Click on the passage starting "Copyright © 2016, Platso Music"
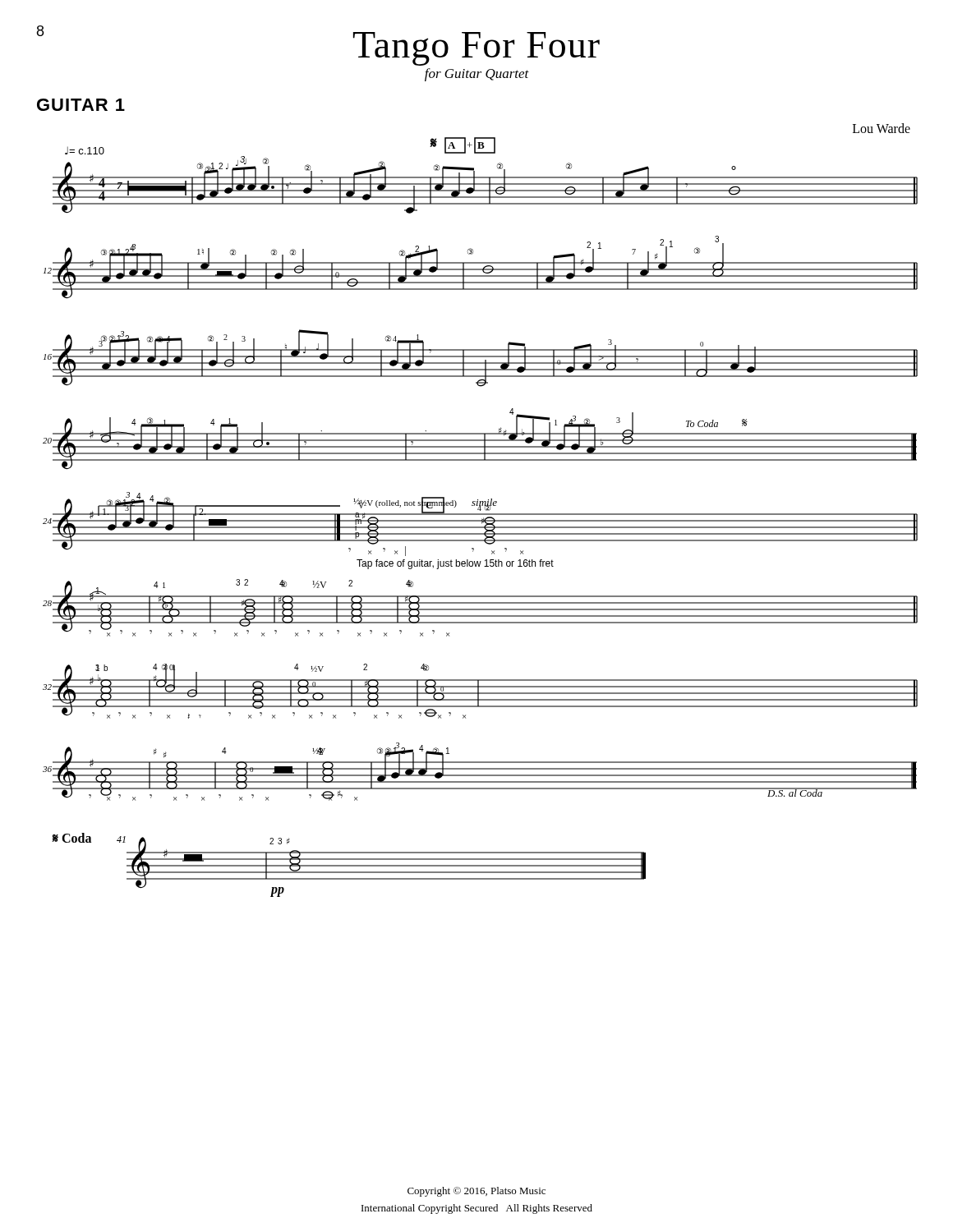Viewport: 953px width, 1232px height. pos(476,1199)
